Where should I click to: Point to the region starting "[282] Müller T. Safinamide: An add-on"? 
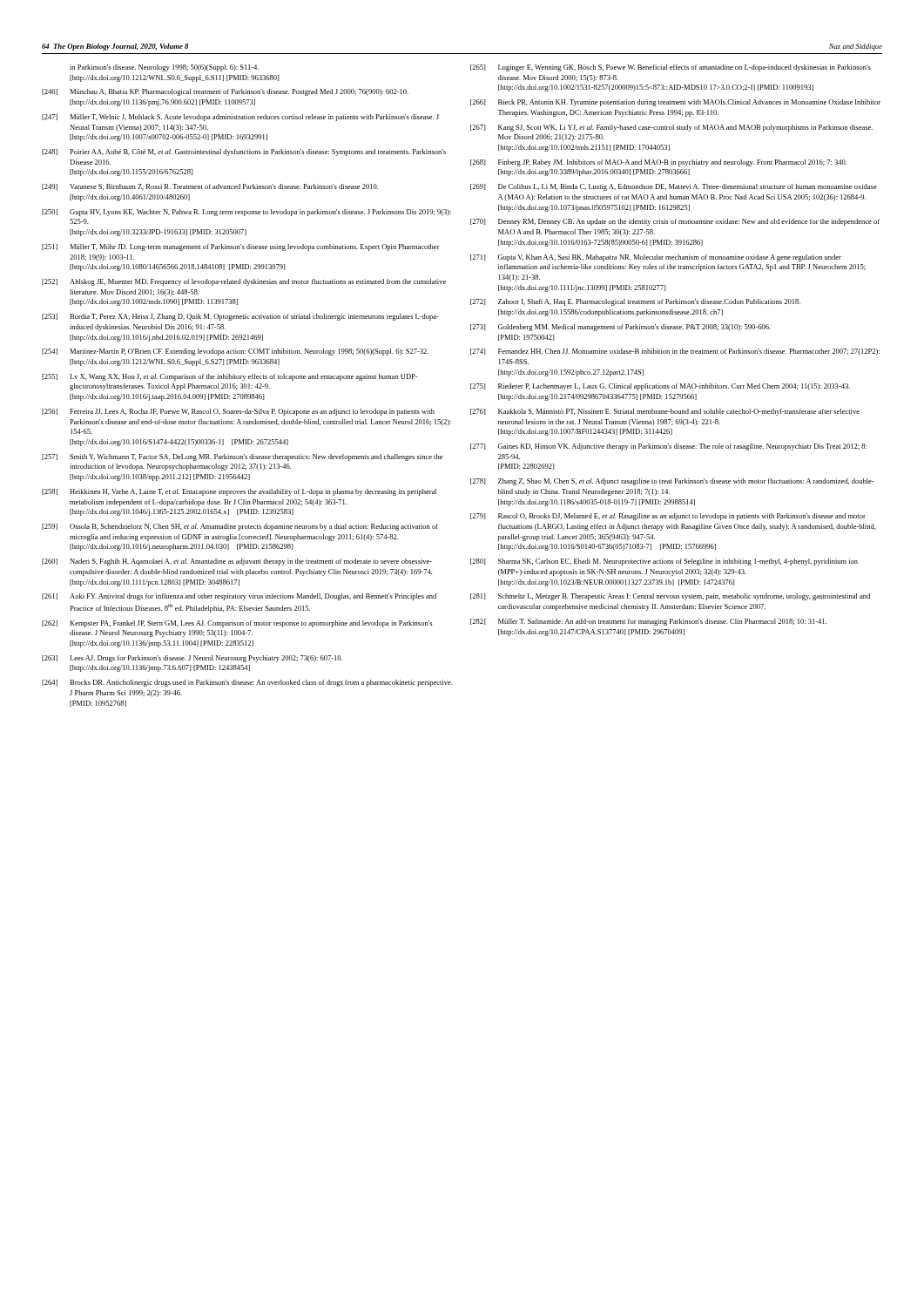point(676,627)
